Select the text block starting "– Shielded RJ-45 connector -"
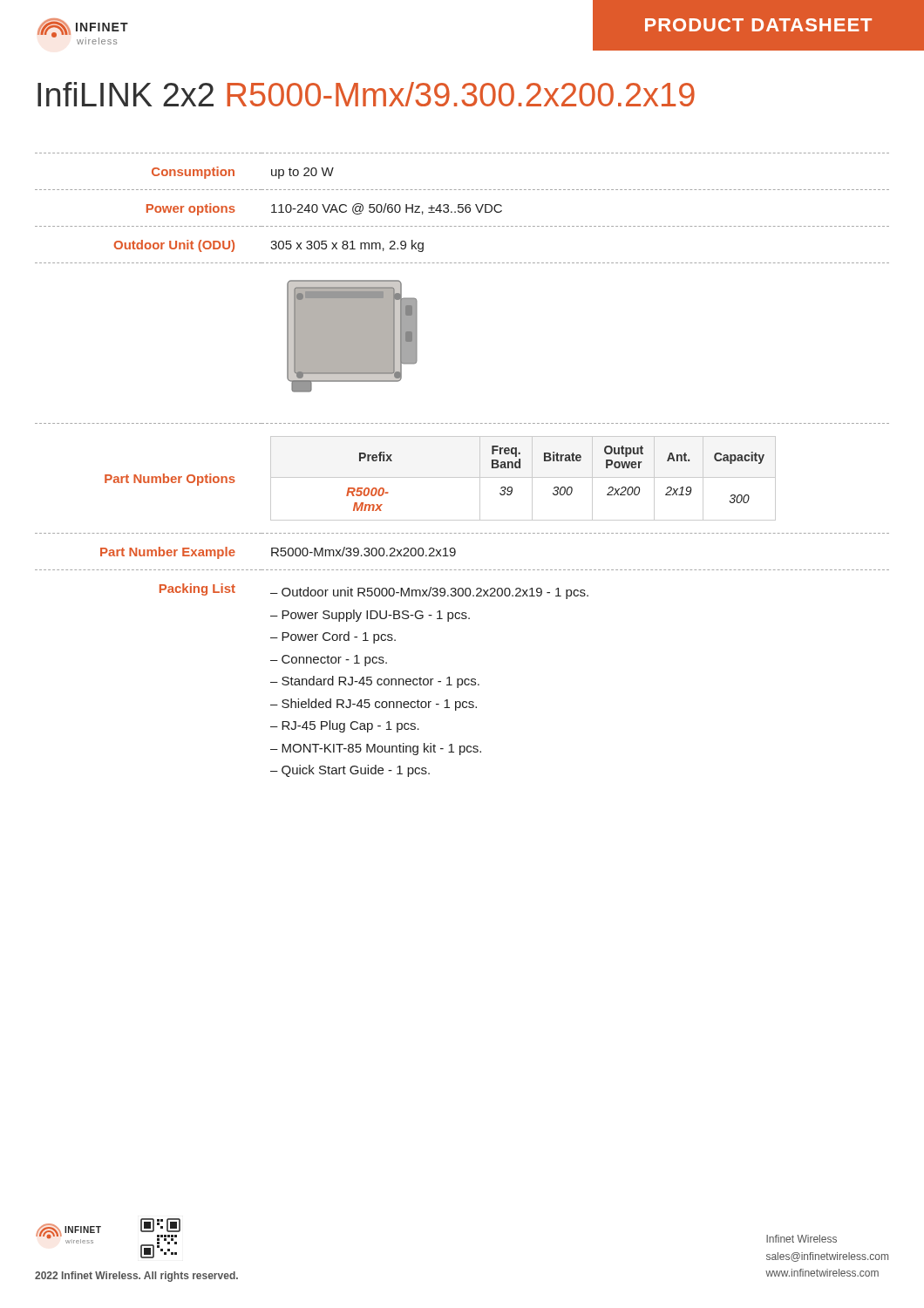This screenshot has height=1308, width=924. (374, 703)
